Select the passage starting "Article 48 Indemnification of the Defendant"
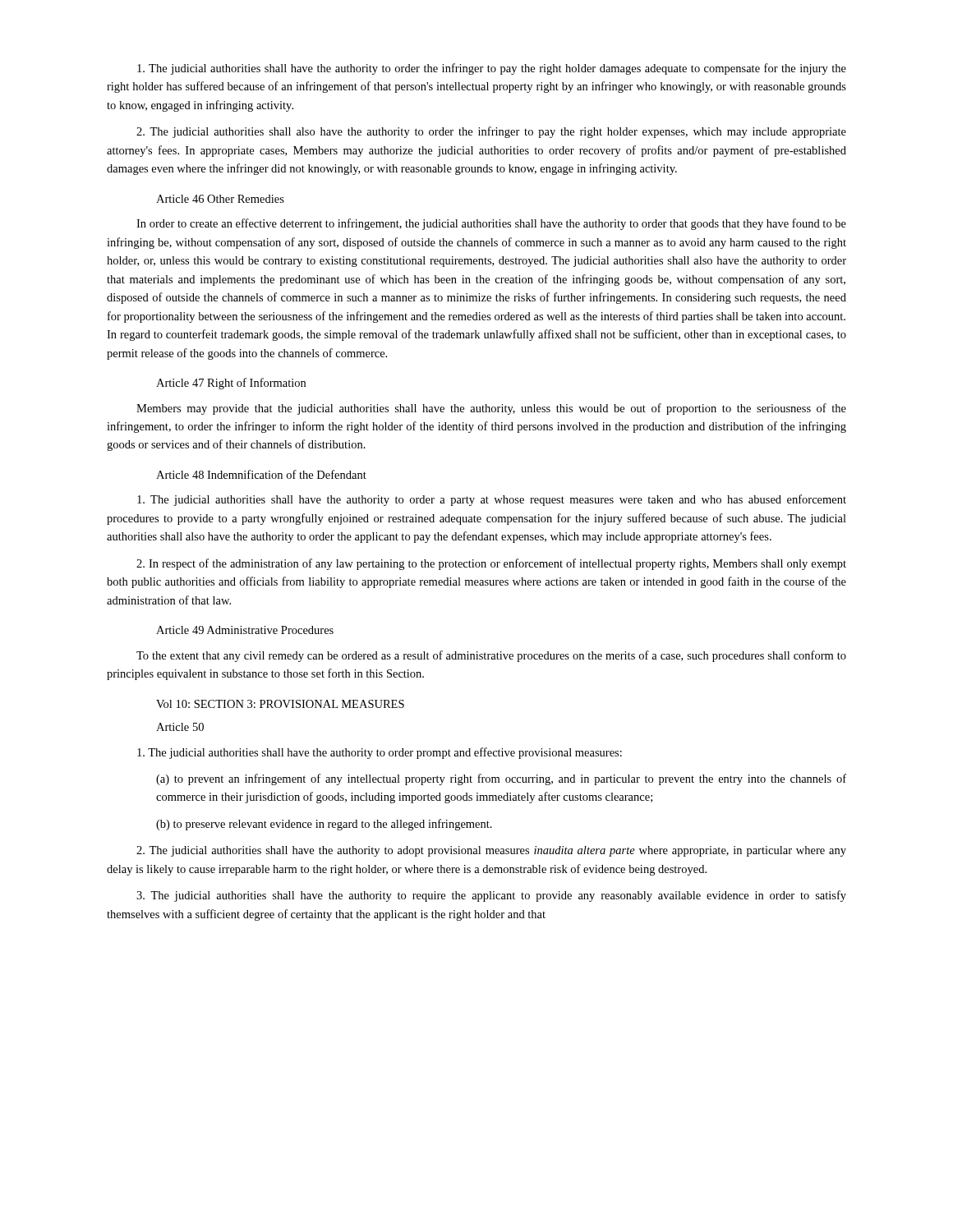The height and width of the screenshot is (1232, 953). click(261, 475)
